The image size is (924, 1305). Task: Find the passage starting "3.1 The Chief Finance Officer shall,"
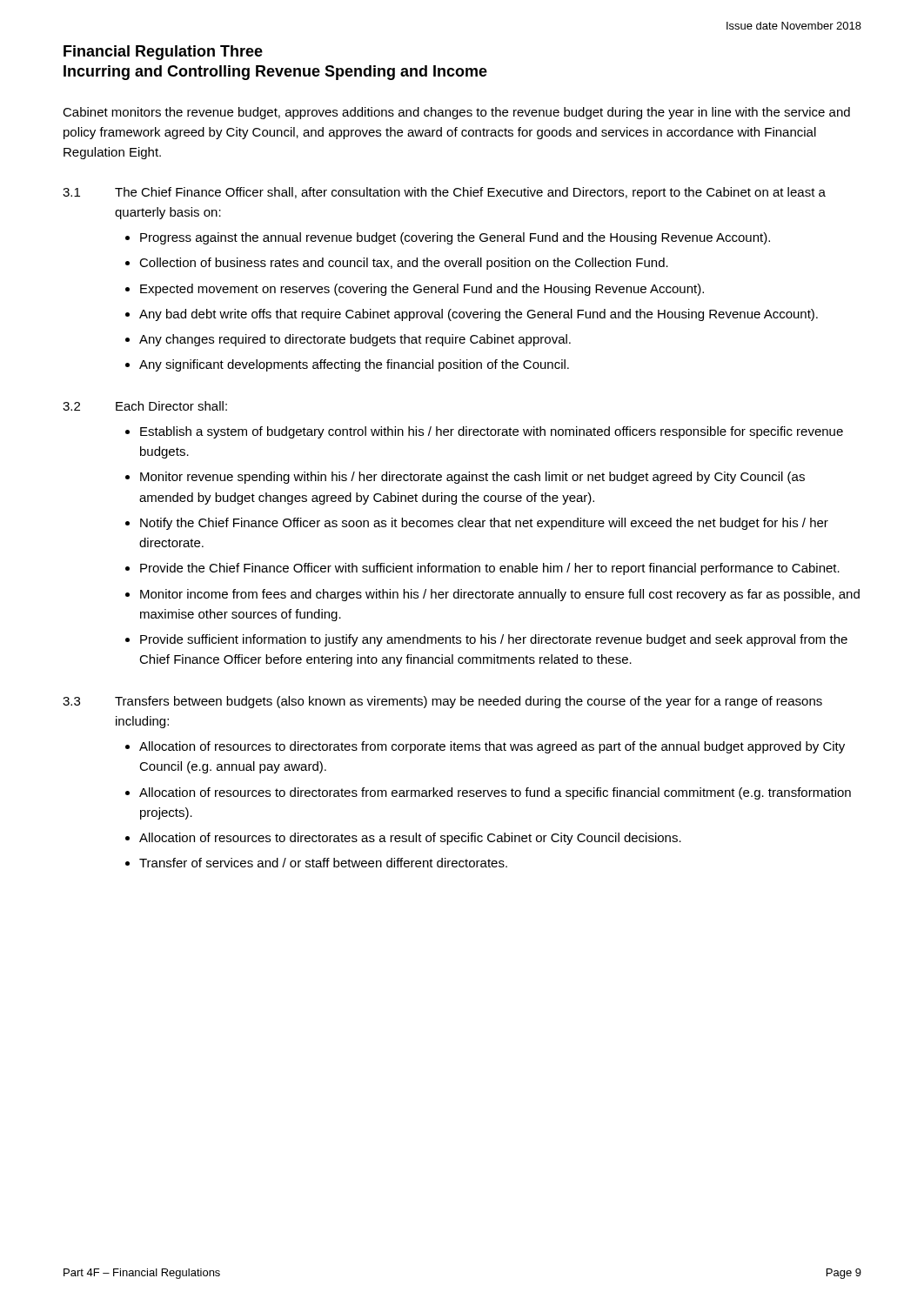click(462, 281)
